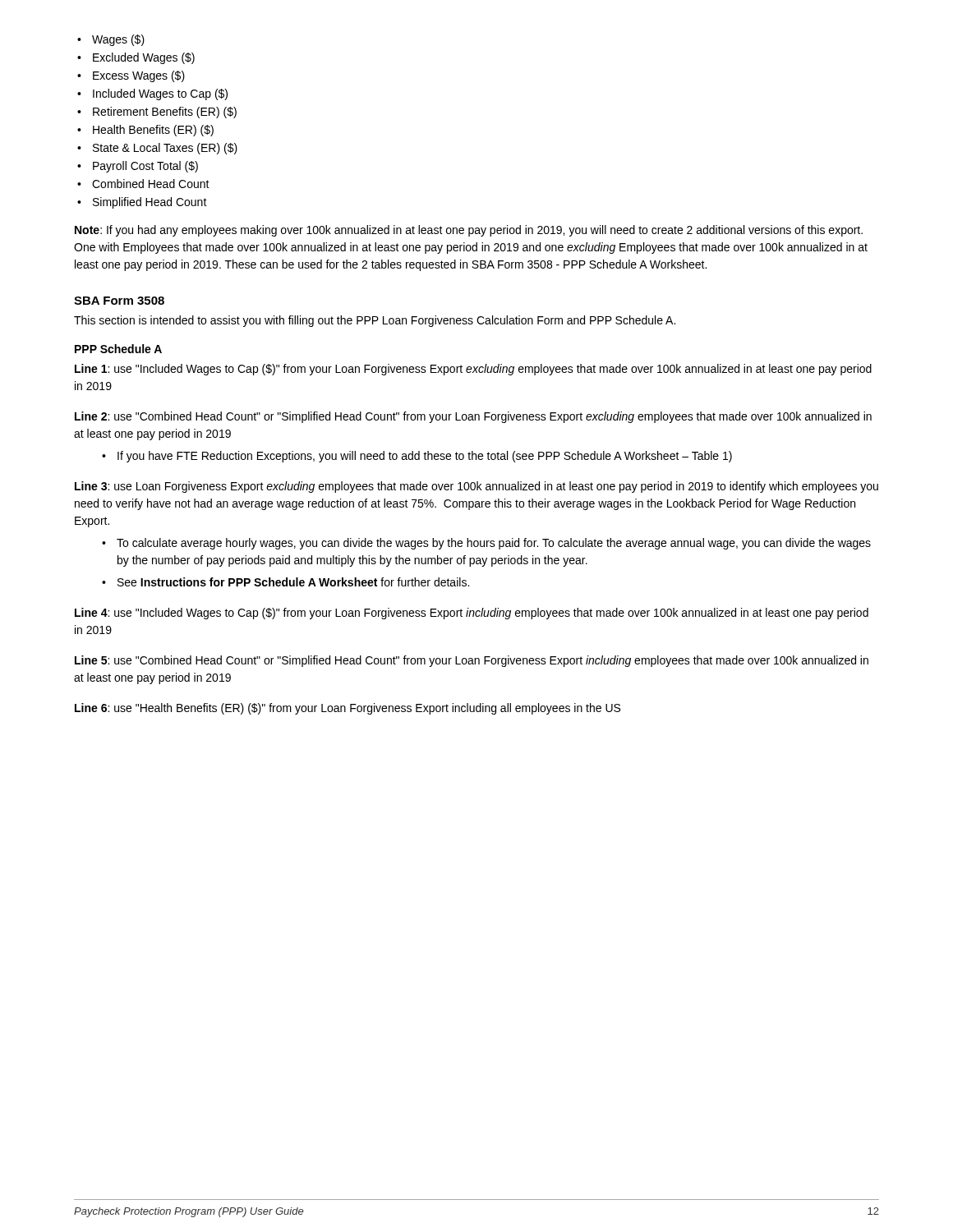Find the text block containing "Note: If you had"
This screenshot has width=953, height=1232.
tap(471, 247)
